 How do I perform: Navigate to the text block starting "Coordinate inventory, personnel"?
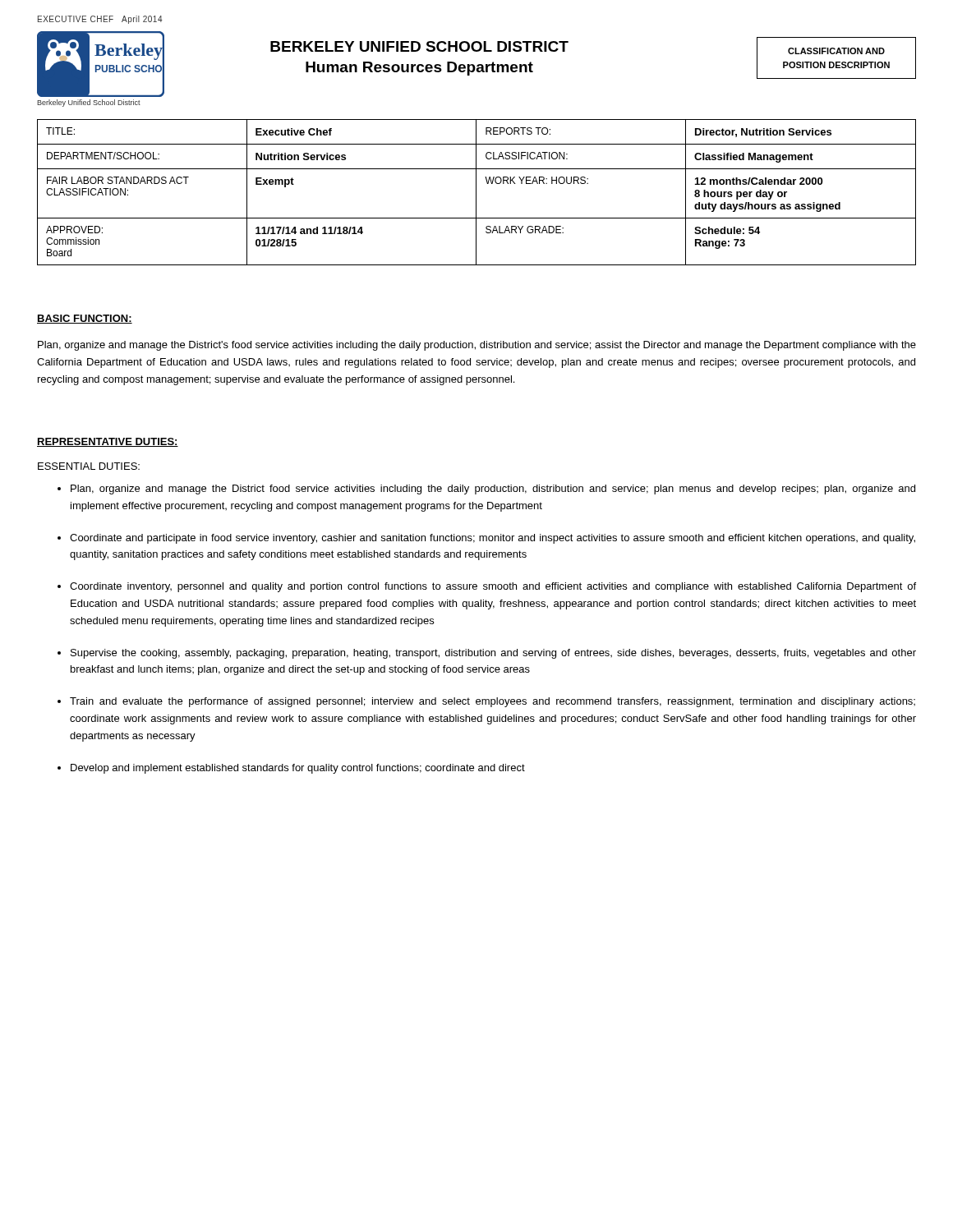click(x=493, y=603)
